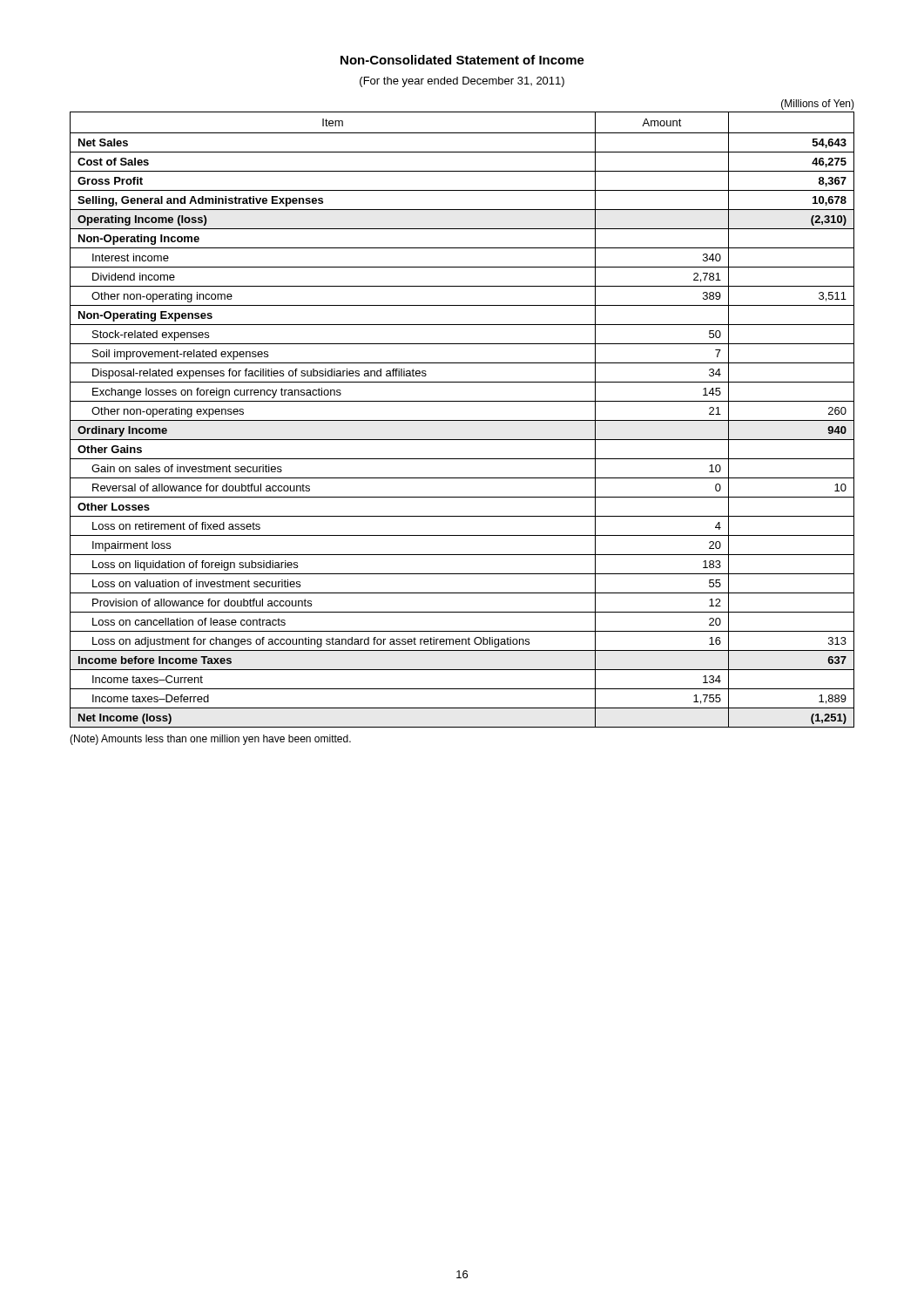924x1307 pixels.
Task: Locate the text "(For the year ended December 31, 2011)"
Action: 462,81
